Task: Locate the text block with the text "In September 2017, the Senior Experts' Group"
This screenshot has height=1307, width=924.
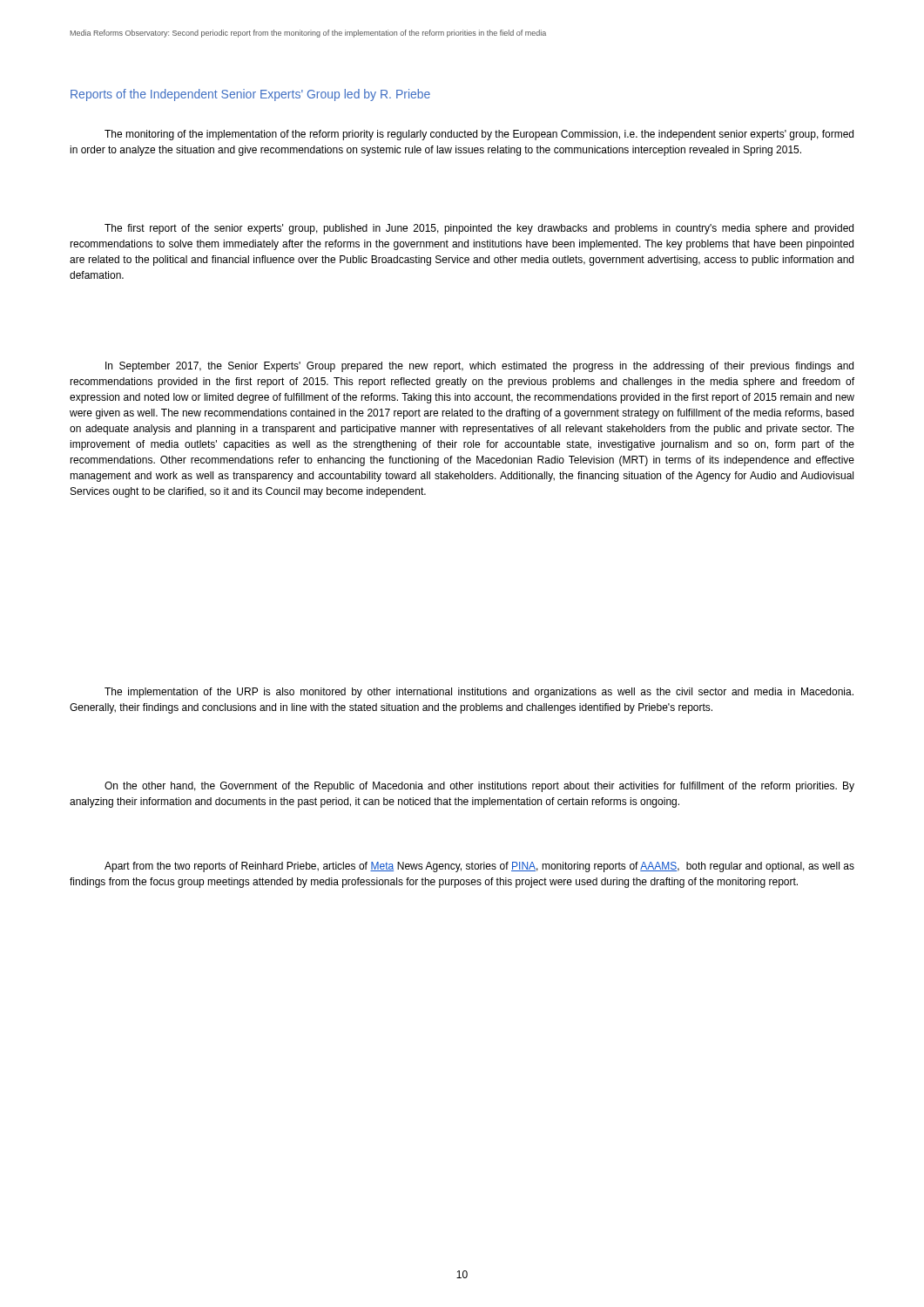Action: 462,429
